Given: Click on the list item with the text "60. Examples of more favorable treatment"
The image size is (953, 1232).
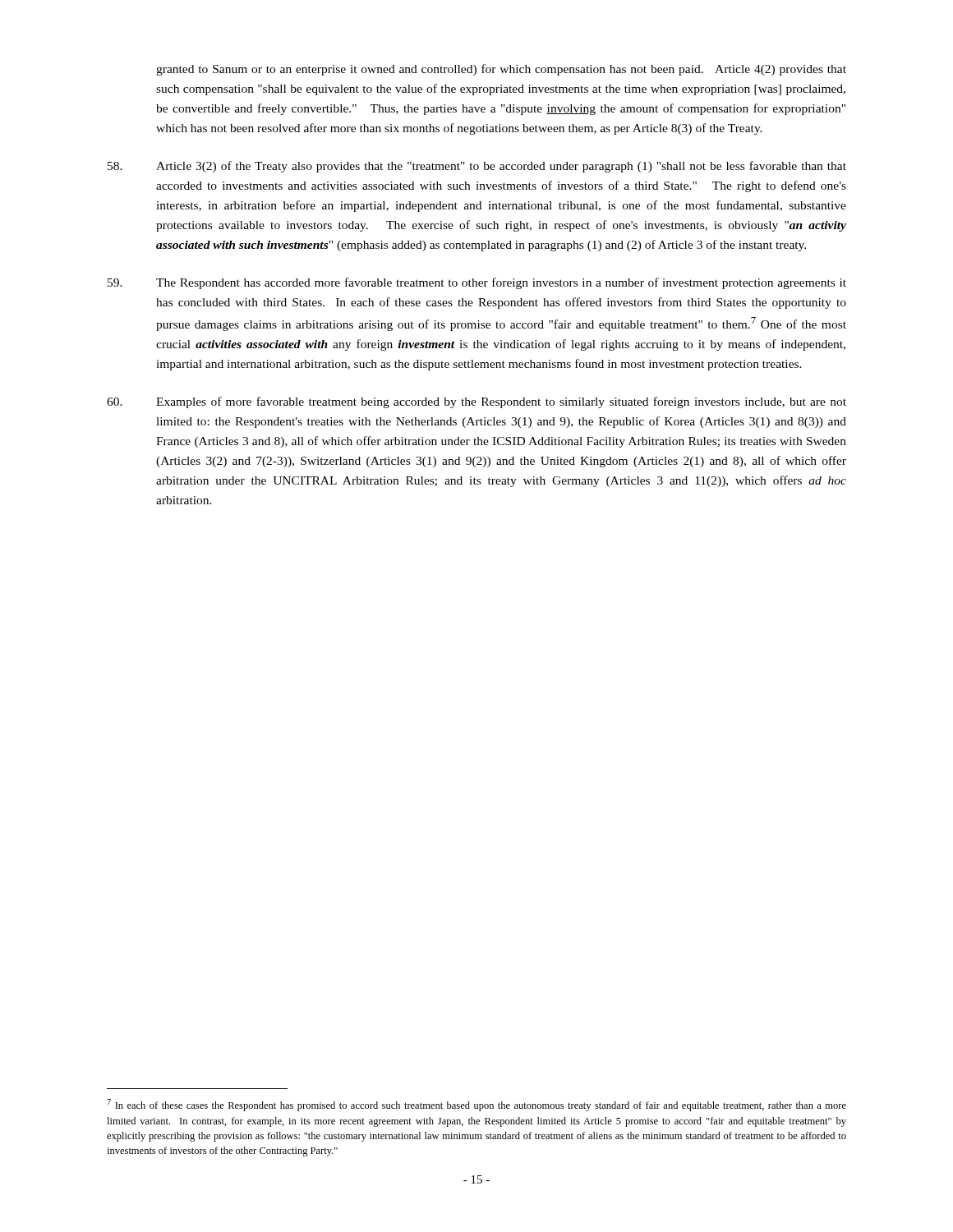Looking at the screenshot, I should point(476,451).
